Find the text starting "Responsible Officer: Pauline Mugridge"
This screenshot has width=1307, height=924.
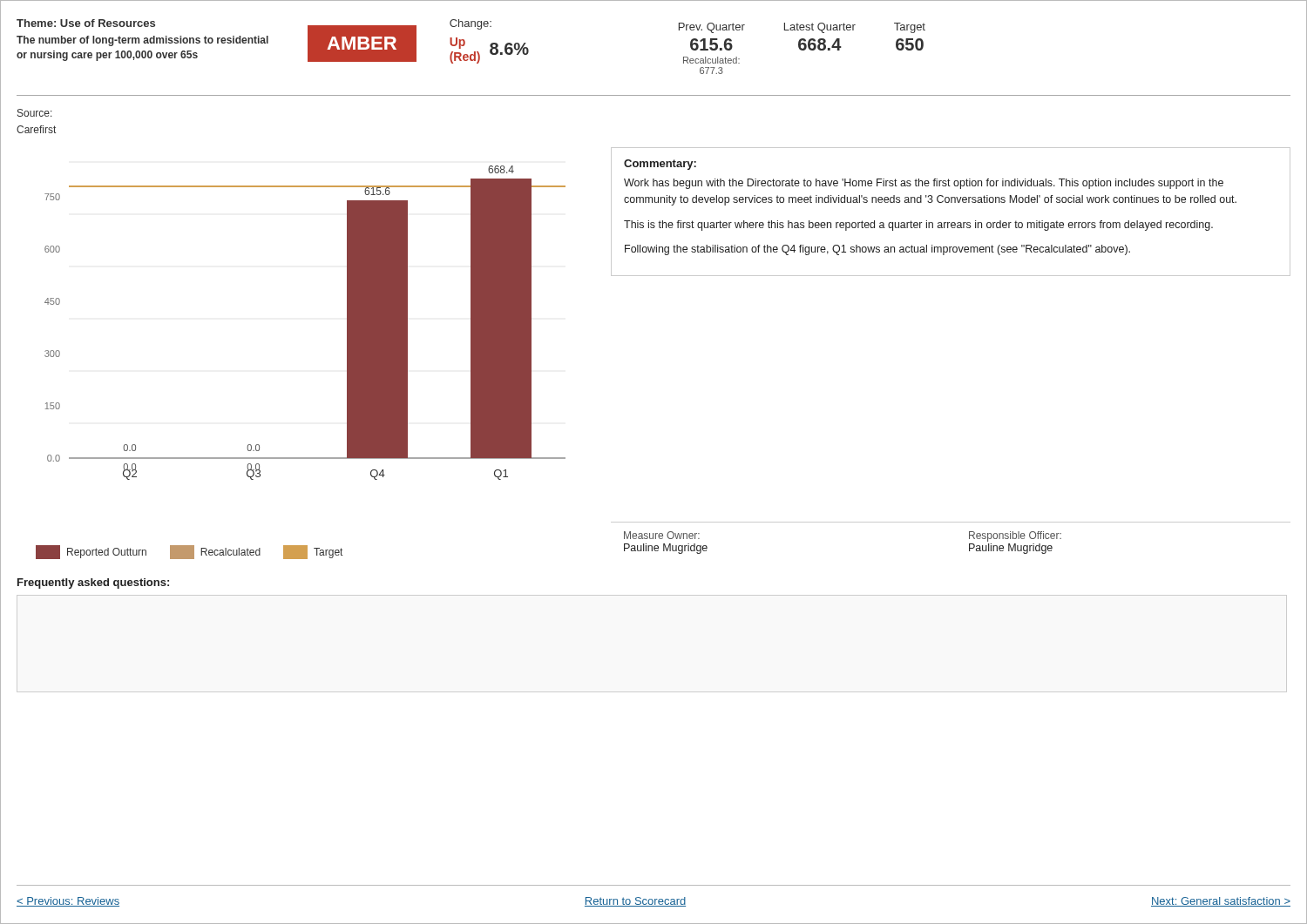tap(1015, 536)
